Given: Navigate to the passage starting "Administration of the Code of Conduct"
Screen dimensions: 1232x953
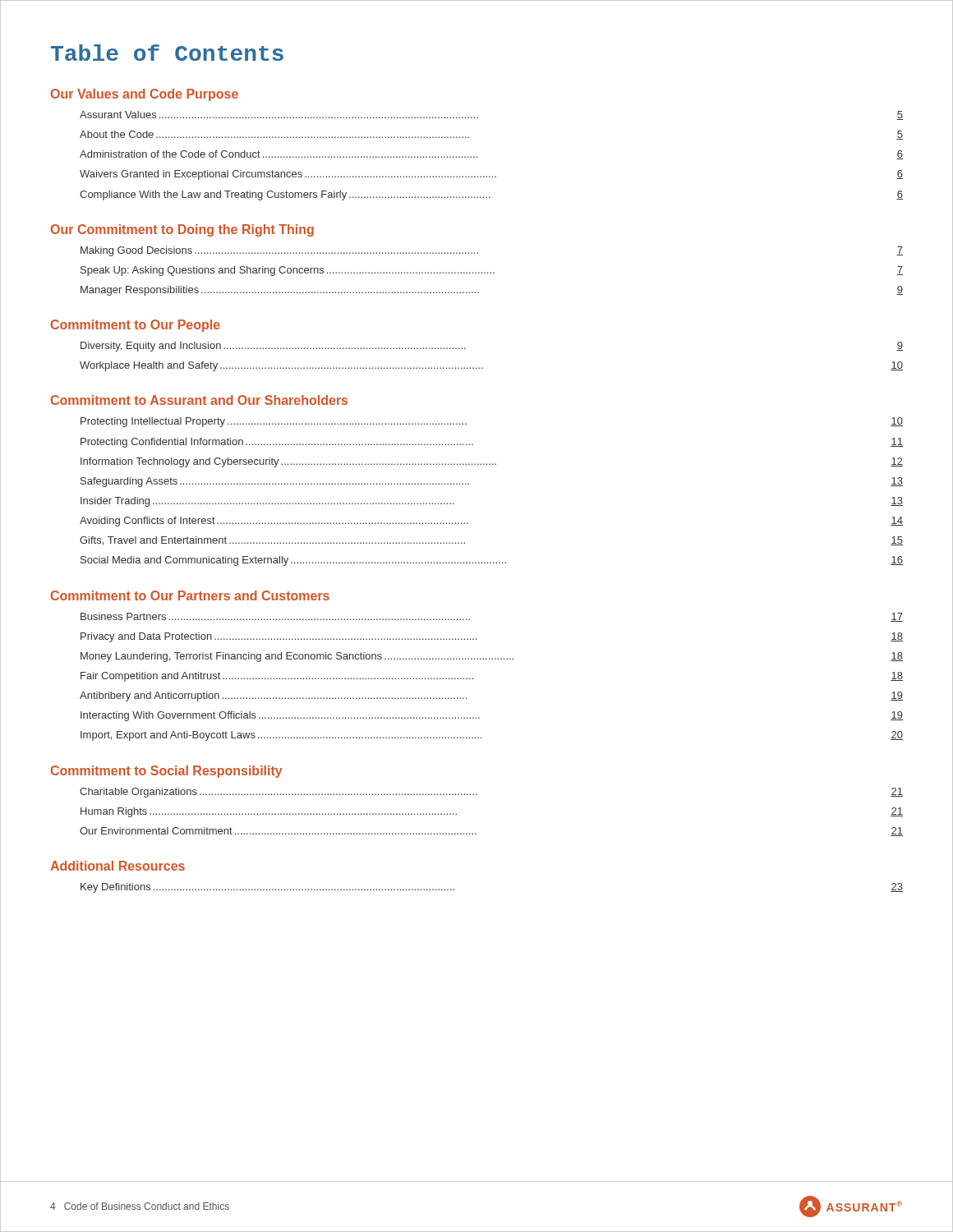Looking at the screenshot, I should (x=170, y=155).
